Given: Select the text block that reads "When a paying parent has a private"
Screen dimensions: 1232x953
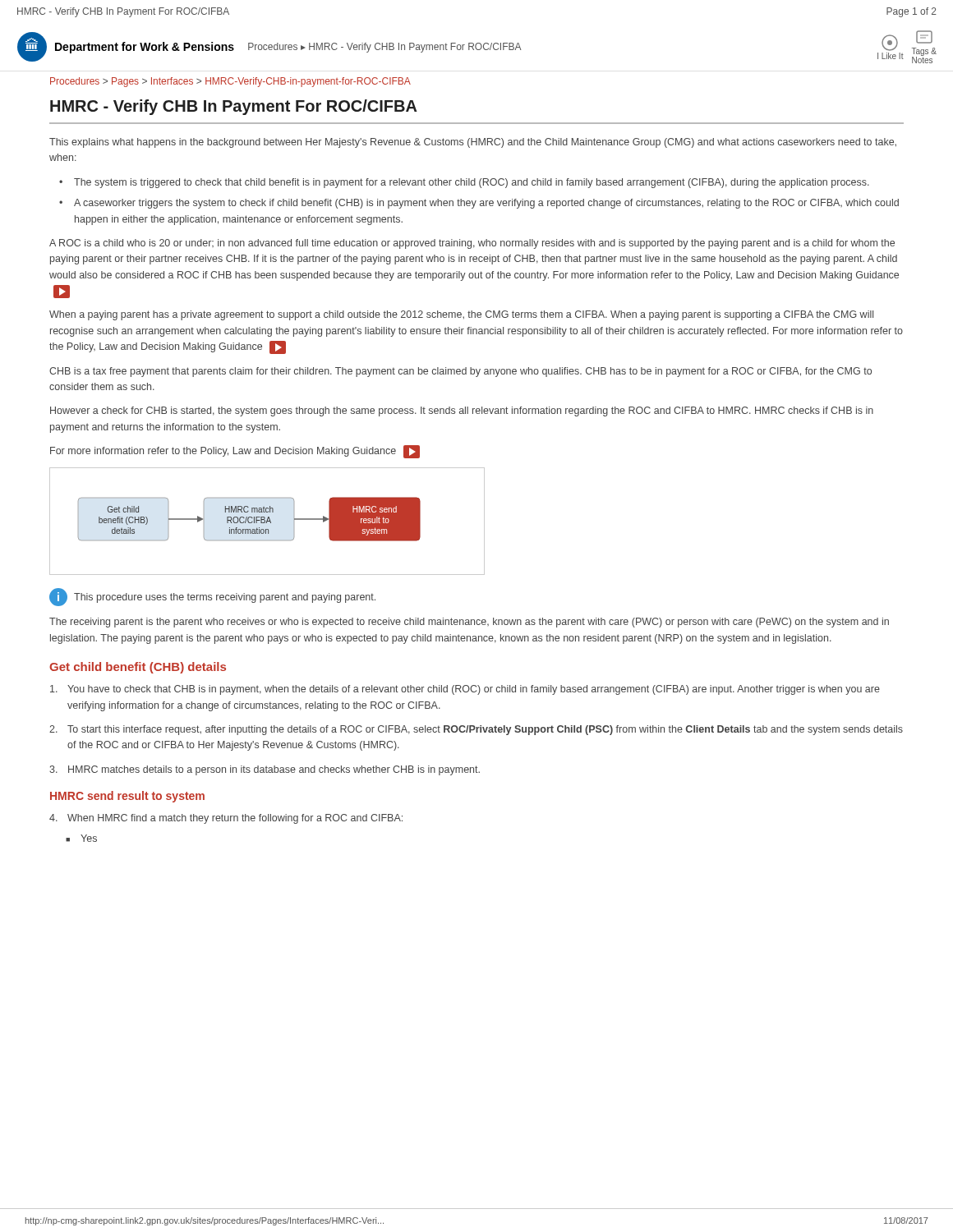Looking at the screenshot, I should coord(476,332).
